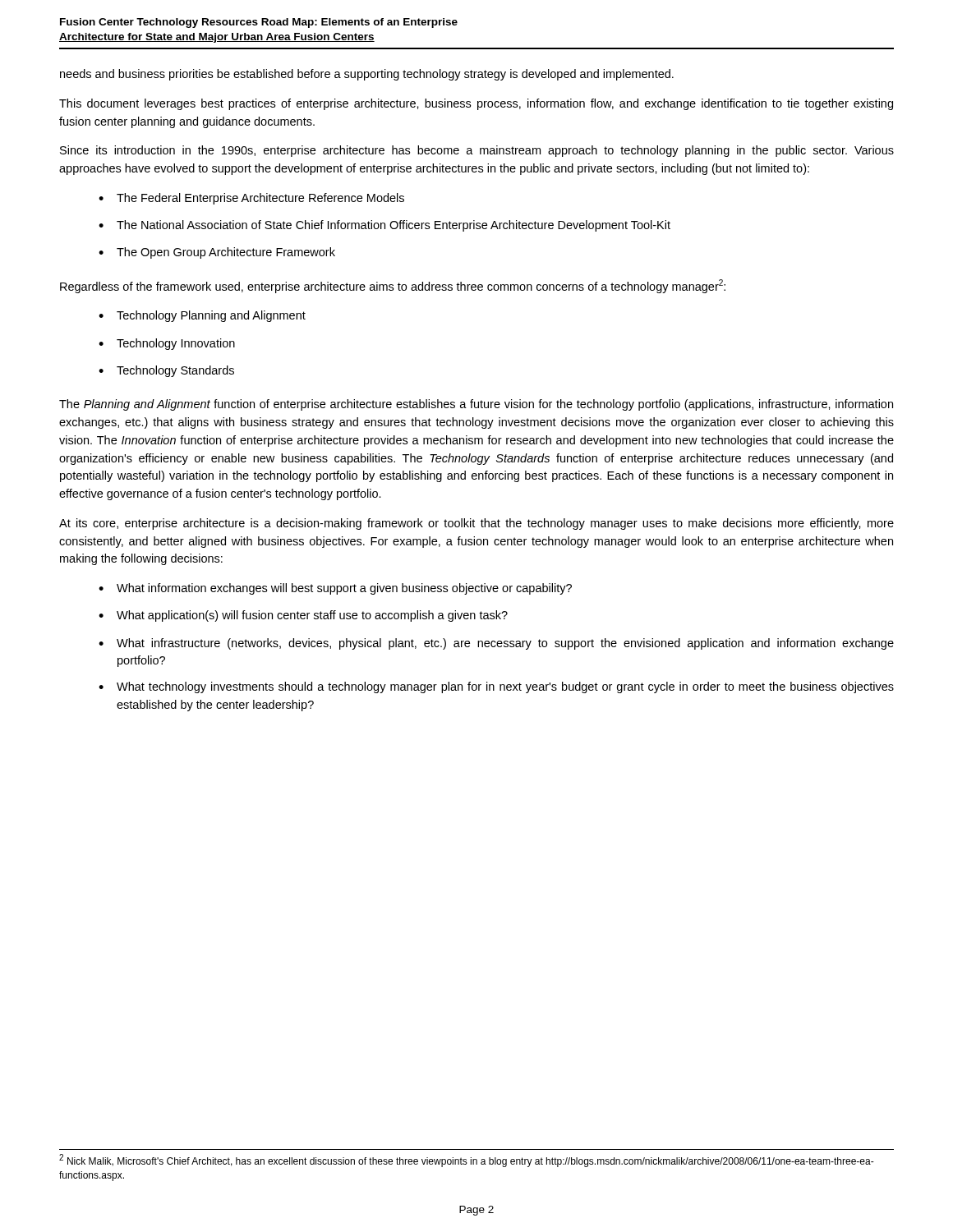Select the block starting "2 Nick Malik, Microsoft's Chief Architect, has"
Image resolution: width=953 pixels, height=1232 pixels.
tap(466, 1168)
